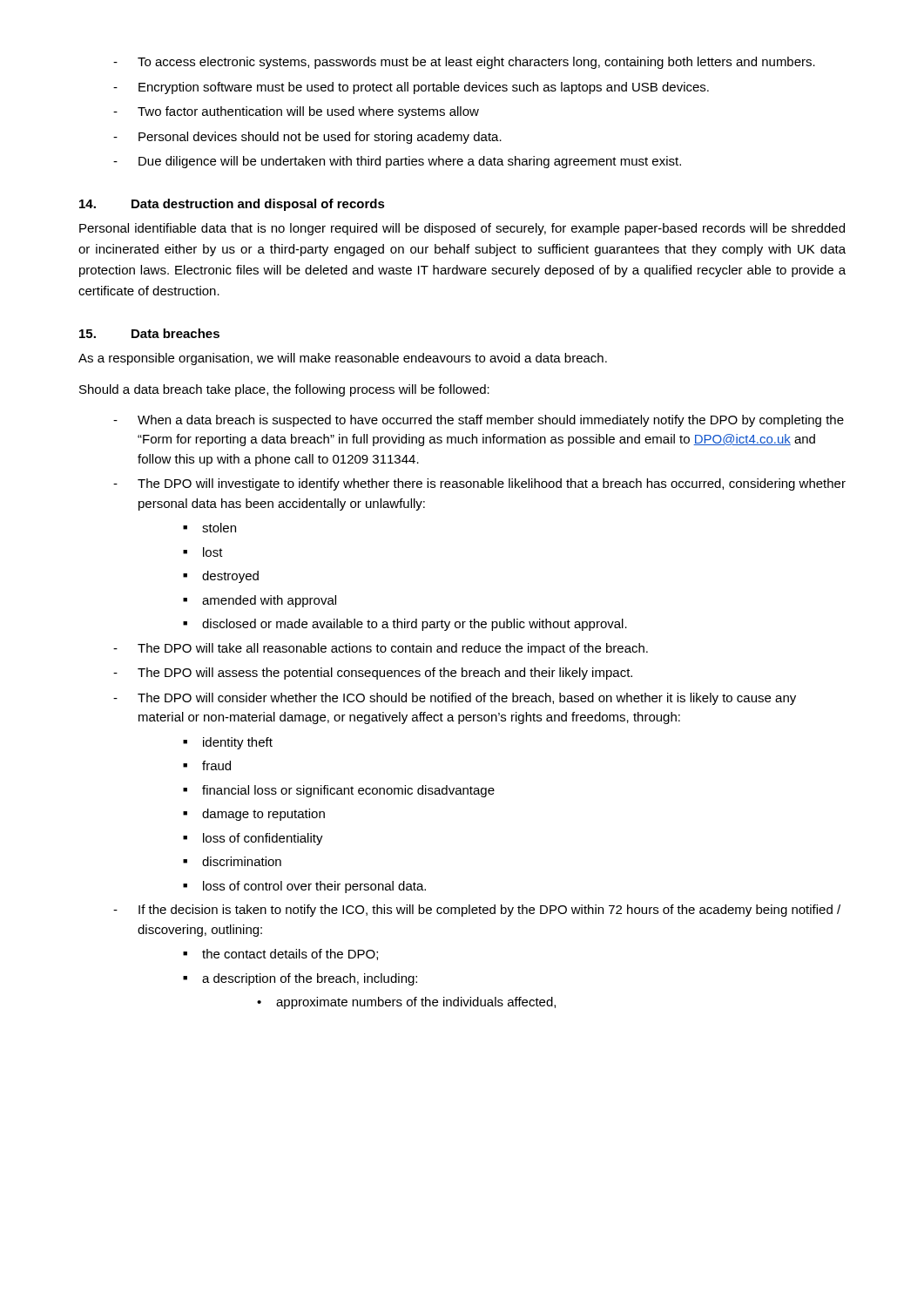Click where it says "■ financial loss or significant economic disadvantage"
This screenshot has width=924, height=1307.
[339, 791]
